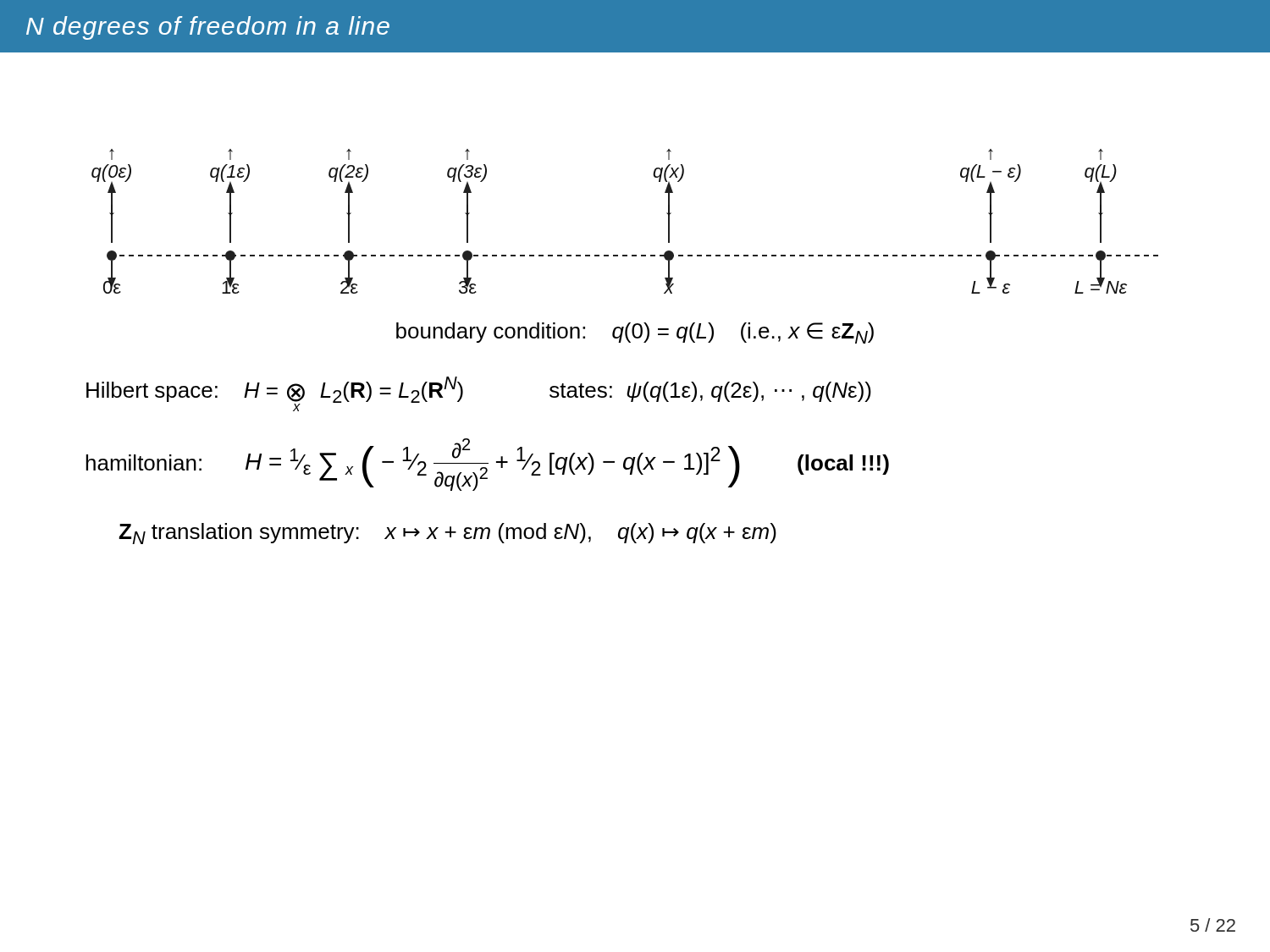The height and width of the screenshot is (952, 1270).
Task: Select the element starting "ZN translation symmetry: x ↦ x +"
Action: pos(448,534)
